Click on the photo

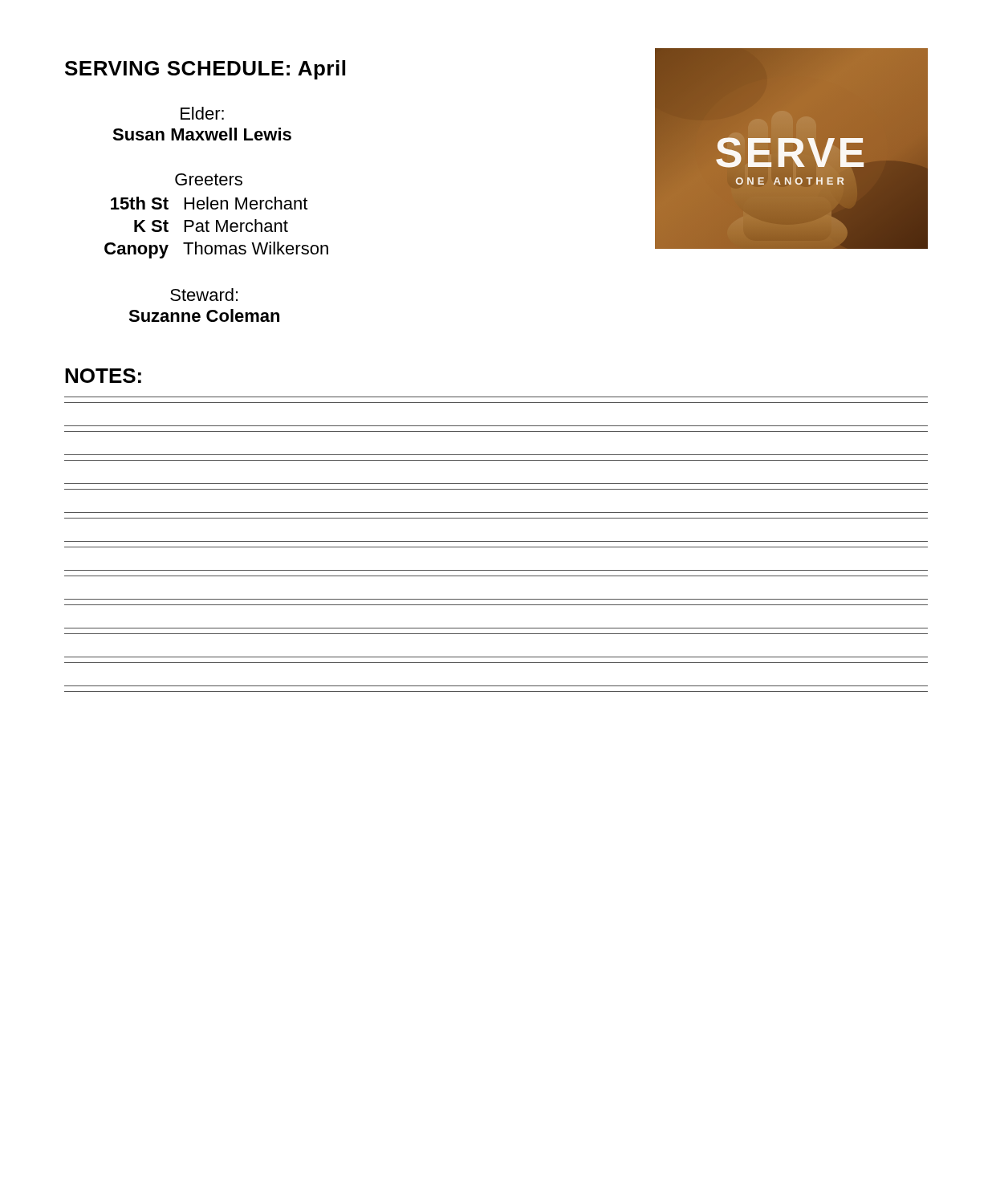coord(791,149)
